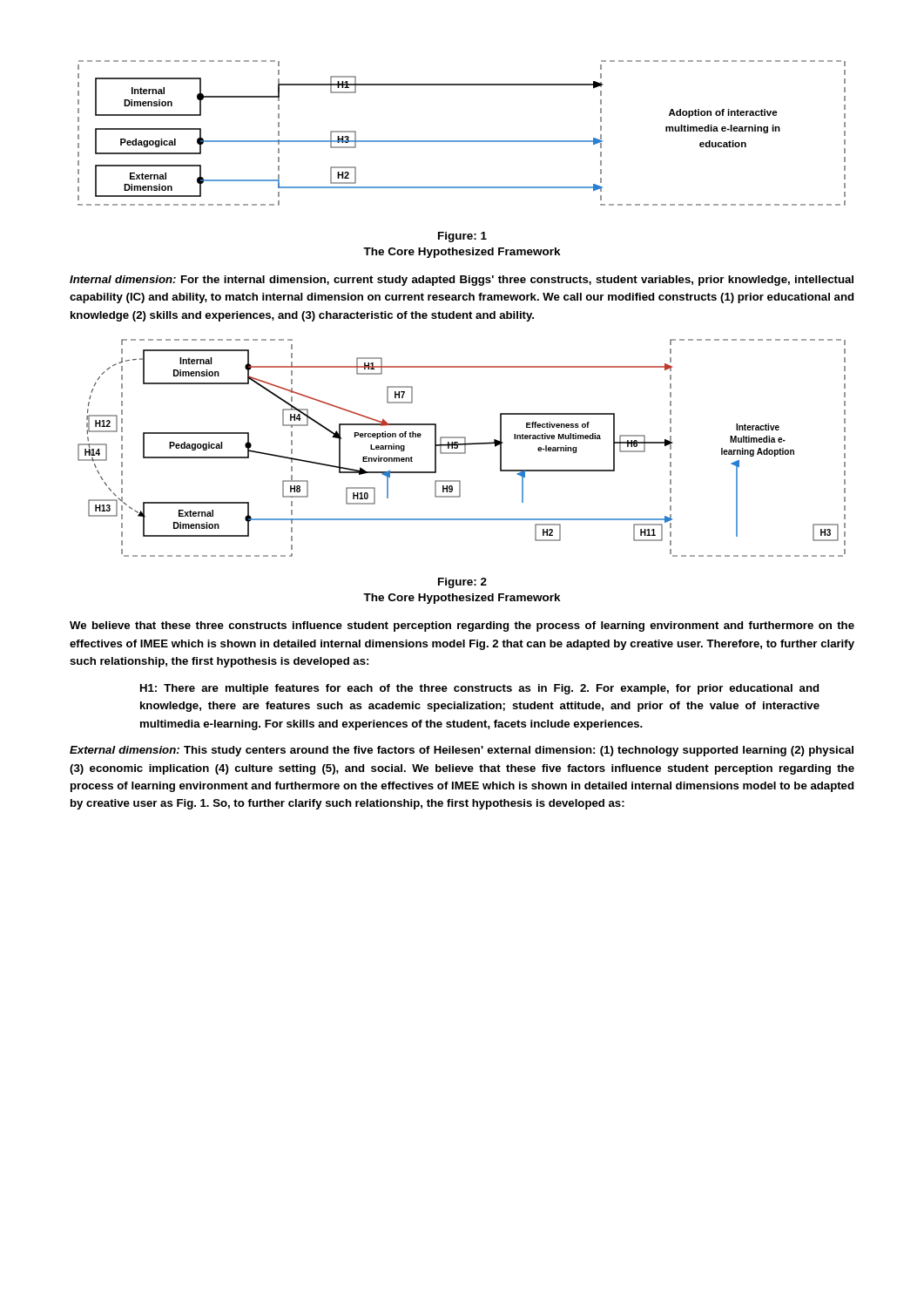Navigate to the text starting "Figure: 2 The Core"

tap(462, 590)
